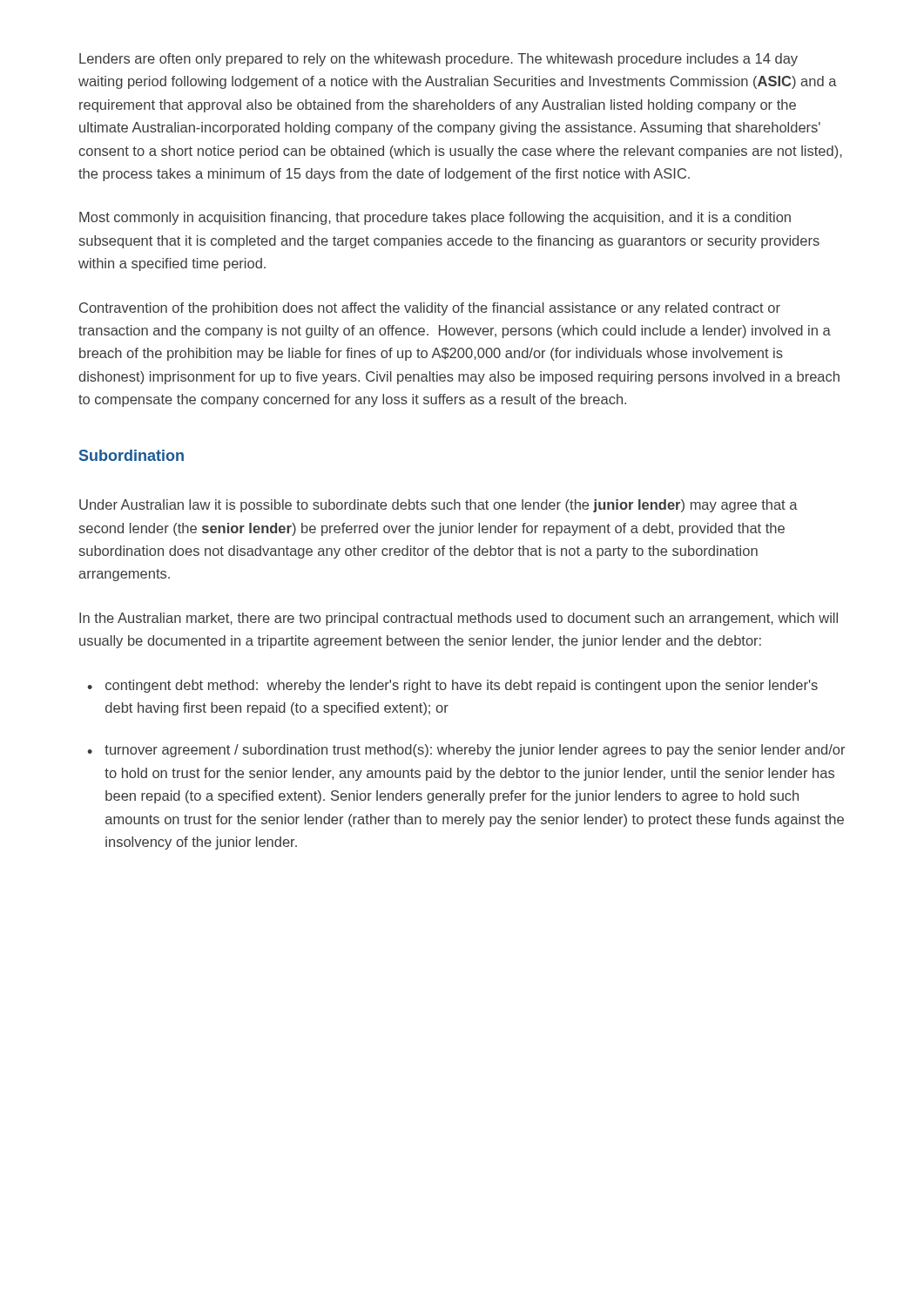The image size is (924, 1307).
Task: Select the block starting "• turnover agreement / subordination trust"
Action: pyautogui.click(x=466, y=796)
